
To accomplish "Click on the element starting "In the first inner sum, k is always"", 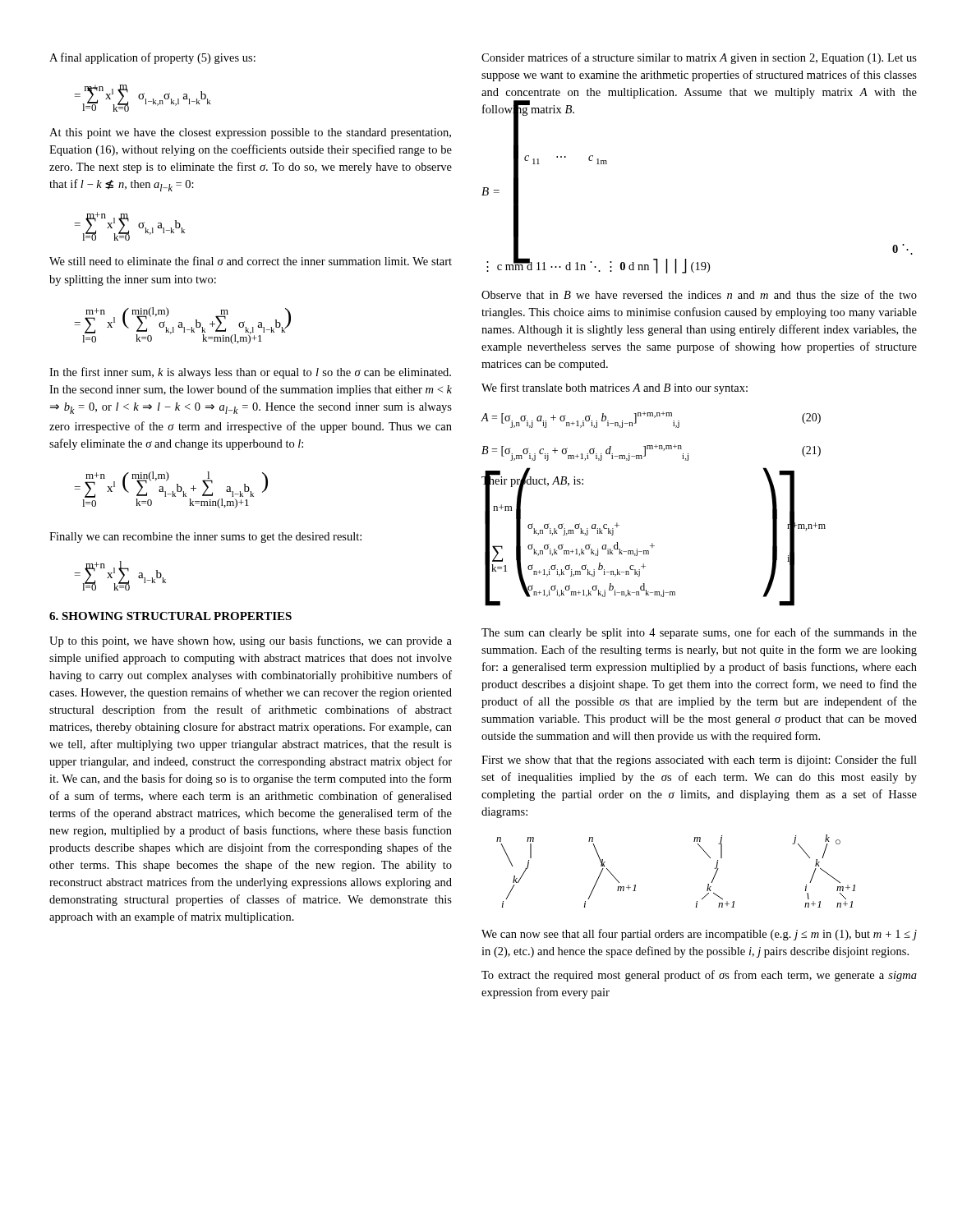I will [x=251, y=408].
